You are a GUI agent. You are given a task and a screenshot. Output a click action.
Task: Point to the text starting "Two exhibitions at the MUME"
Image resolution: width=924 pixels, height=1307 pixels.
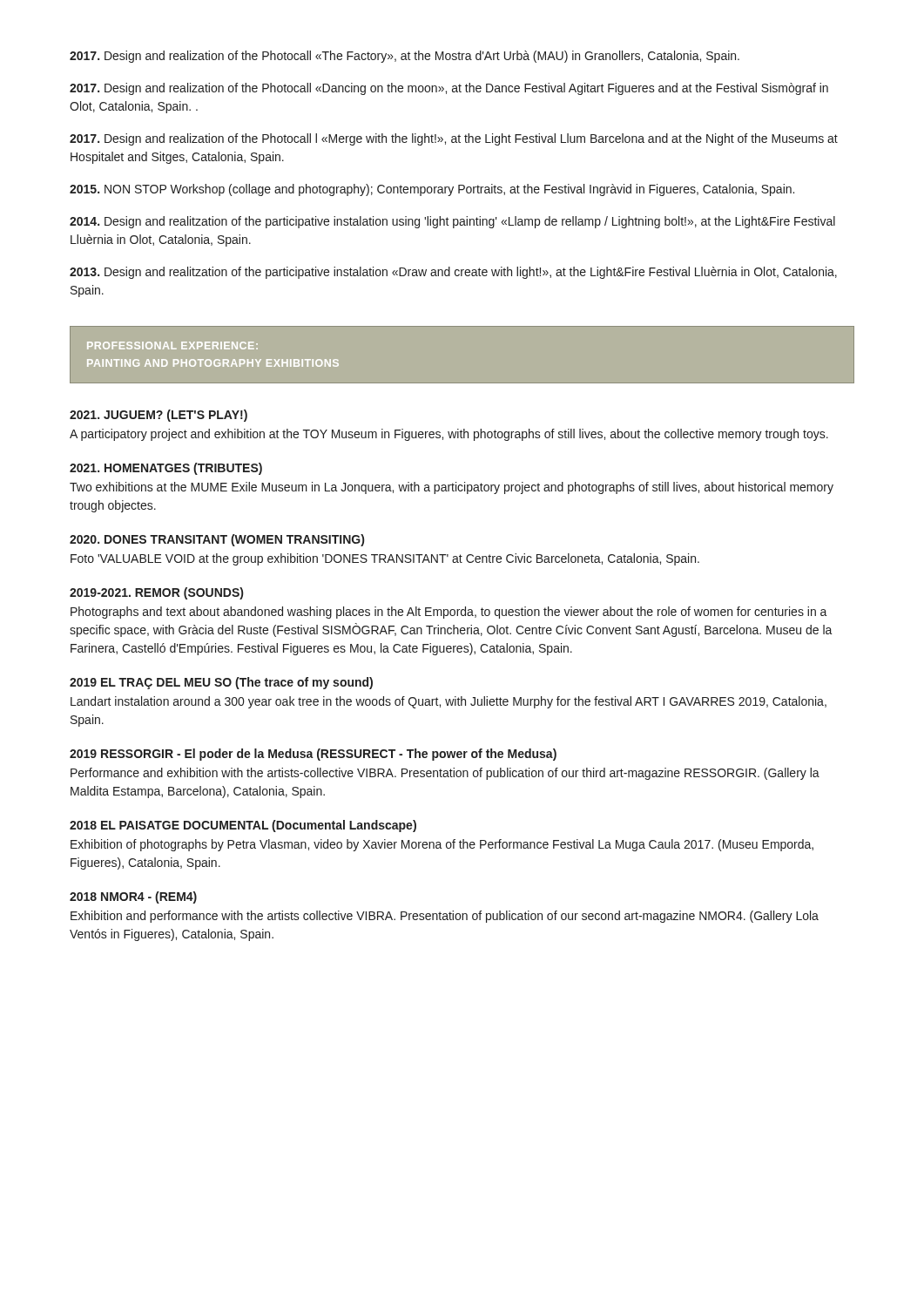[x=462, y=497]
